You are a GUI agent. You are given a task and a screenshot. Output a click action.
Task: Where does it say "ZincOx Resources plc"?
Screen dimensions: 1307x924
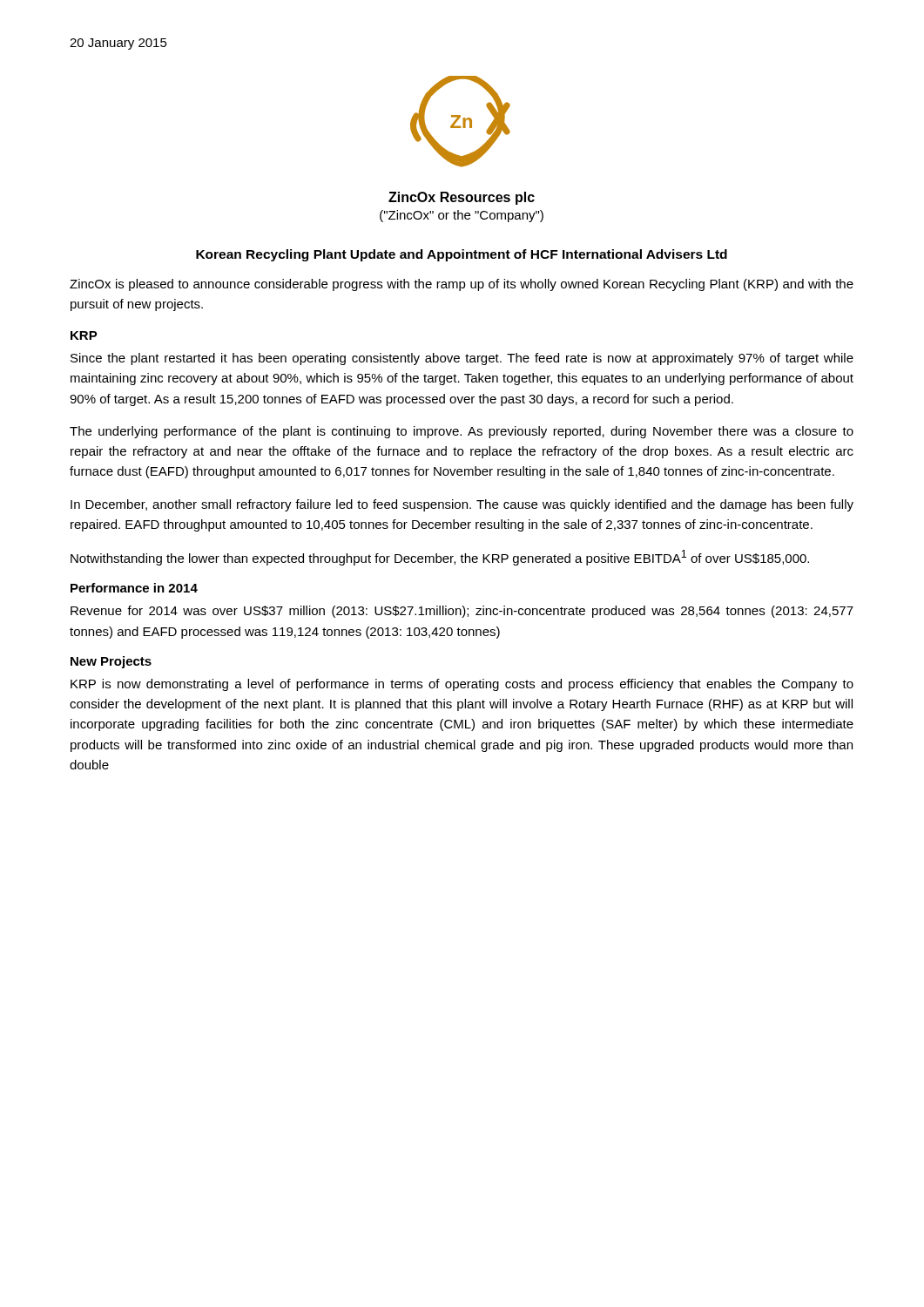(x=462, y=197)
